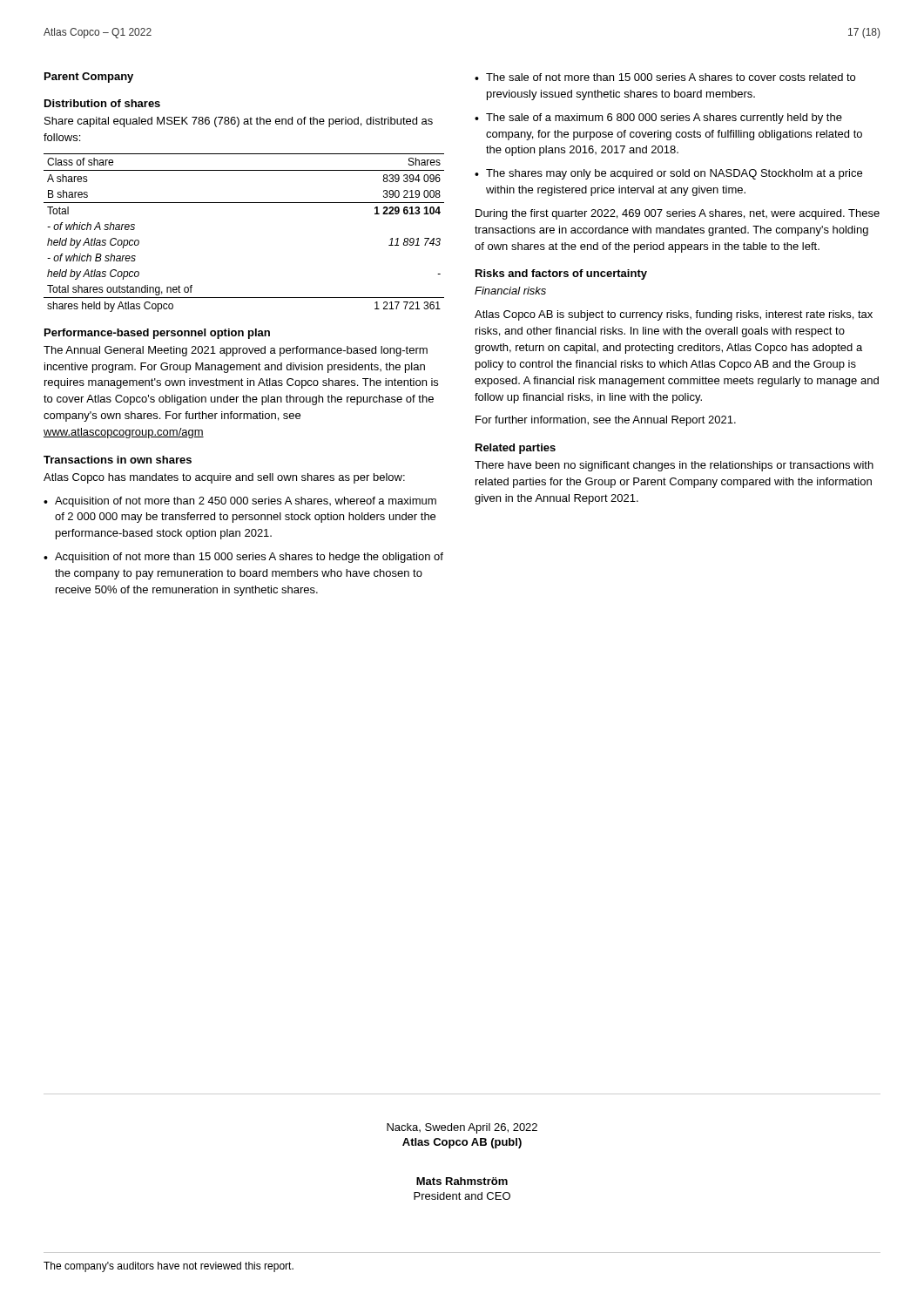Screen dimensions: 1307x924
Task: Find "Nacka, Sweden April 26, 2022" on this page
Action: coord(462,1127)
